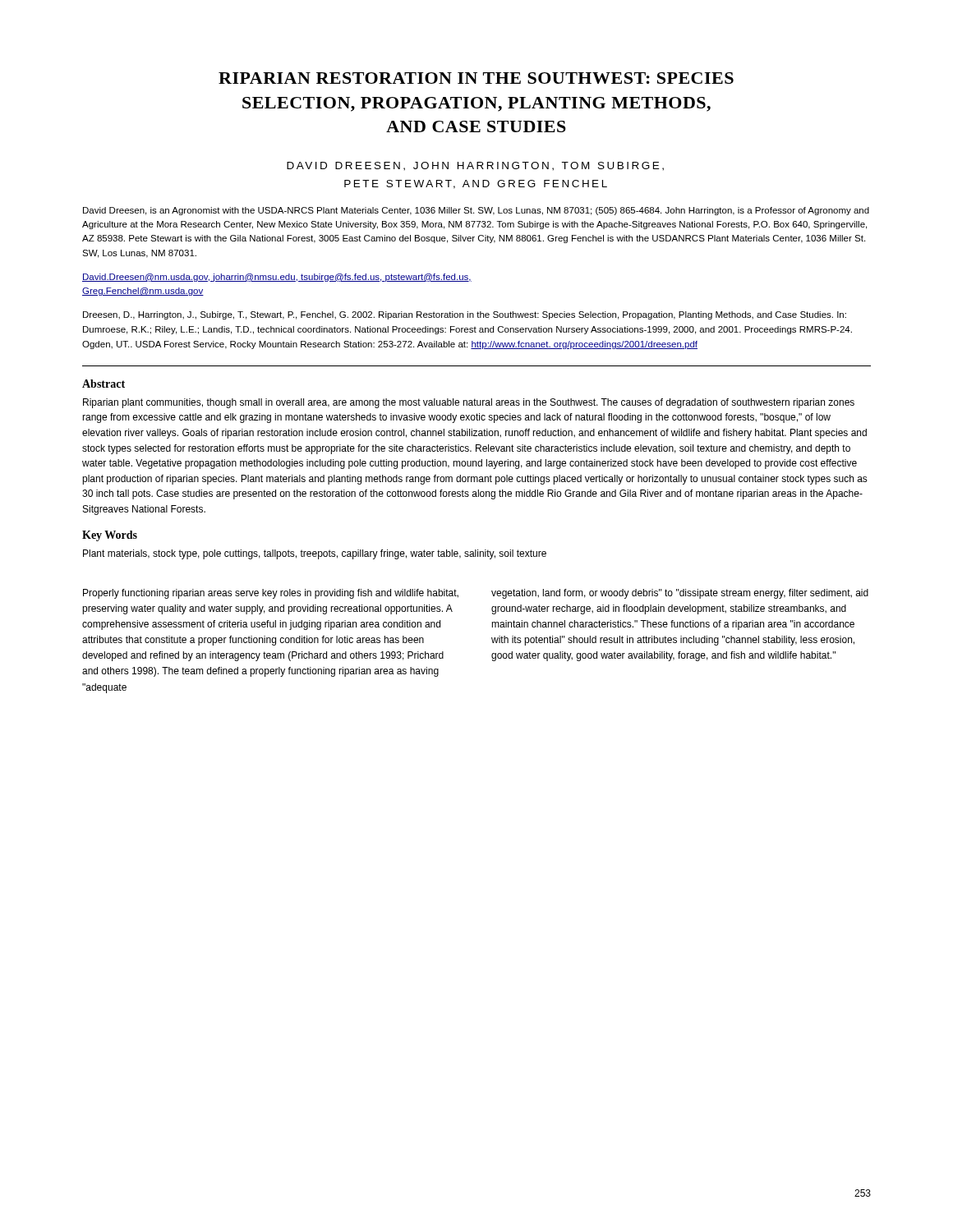The width and height of the screenshot is (953, 1232).
Task: Click on the element starting "Properly functioning riparian areas"
Action: (271, 640)
